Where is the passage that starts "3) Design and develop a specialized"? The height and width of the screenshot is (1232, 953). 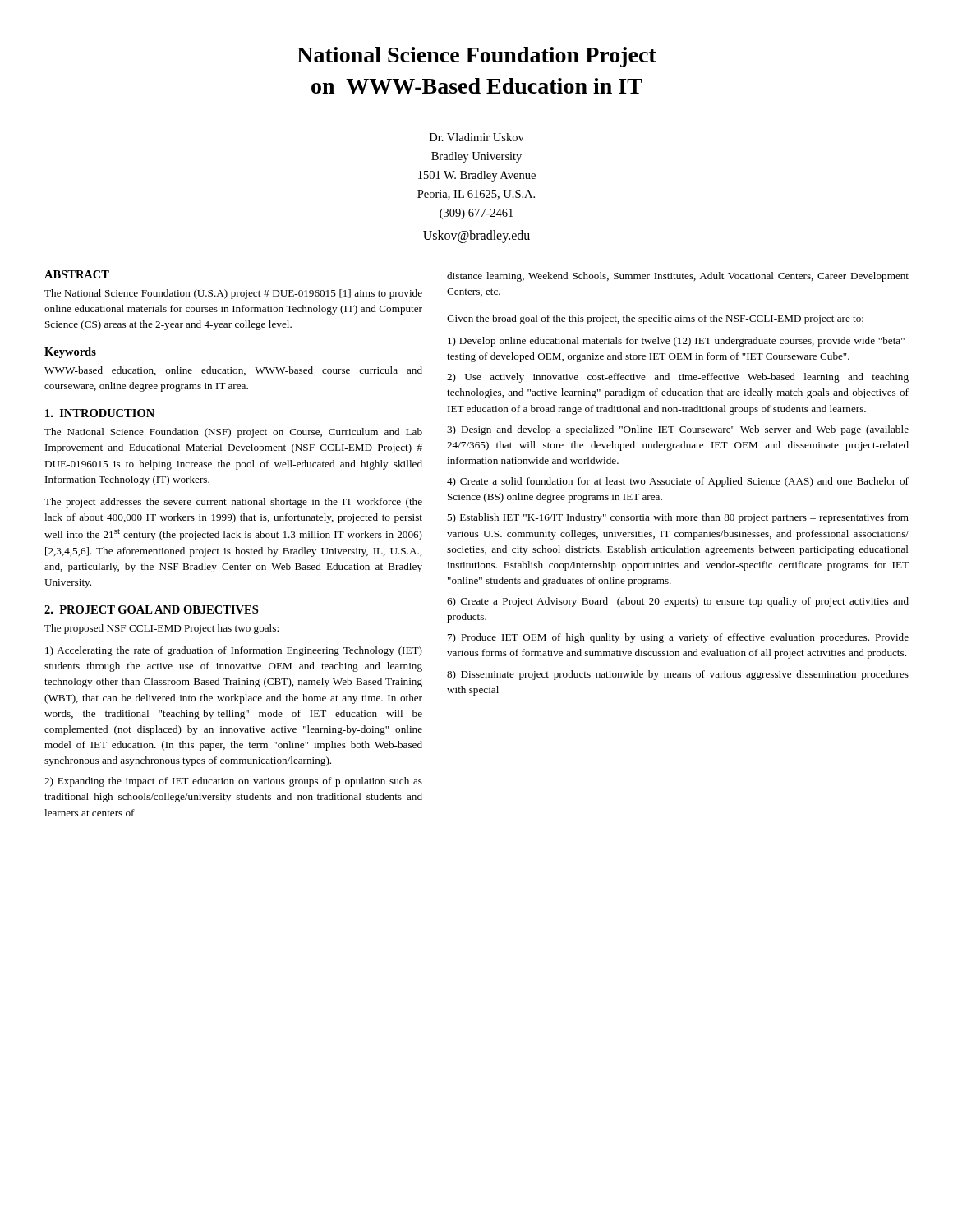(x=678, y=445)
